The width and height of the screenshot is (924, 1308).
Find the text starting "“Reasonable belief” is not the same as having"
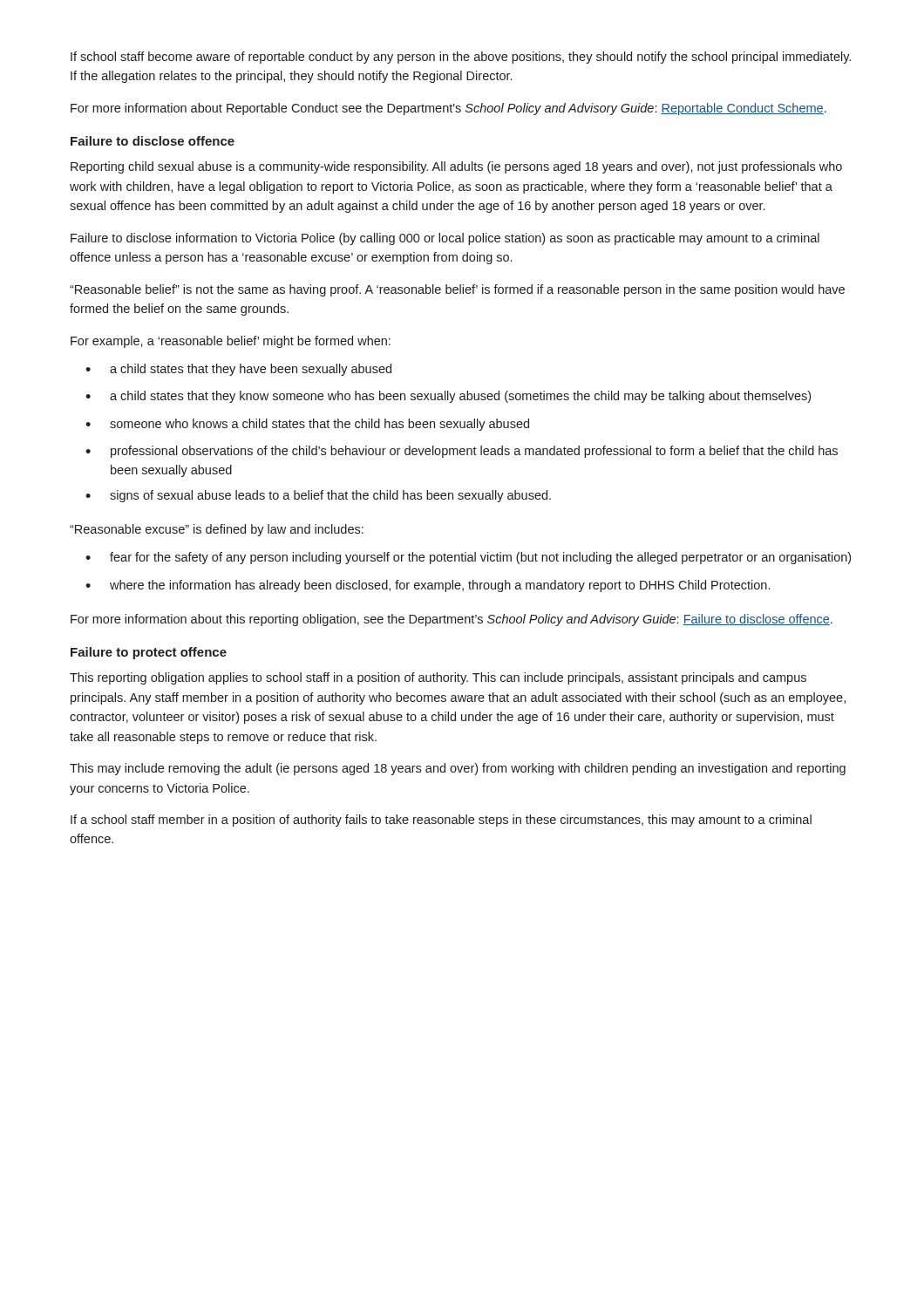[x=457, y=299]
